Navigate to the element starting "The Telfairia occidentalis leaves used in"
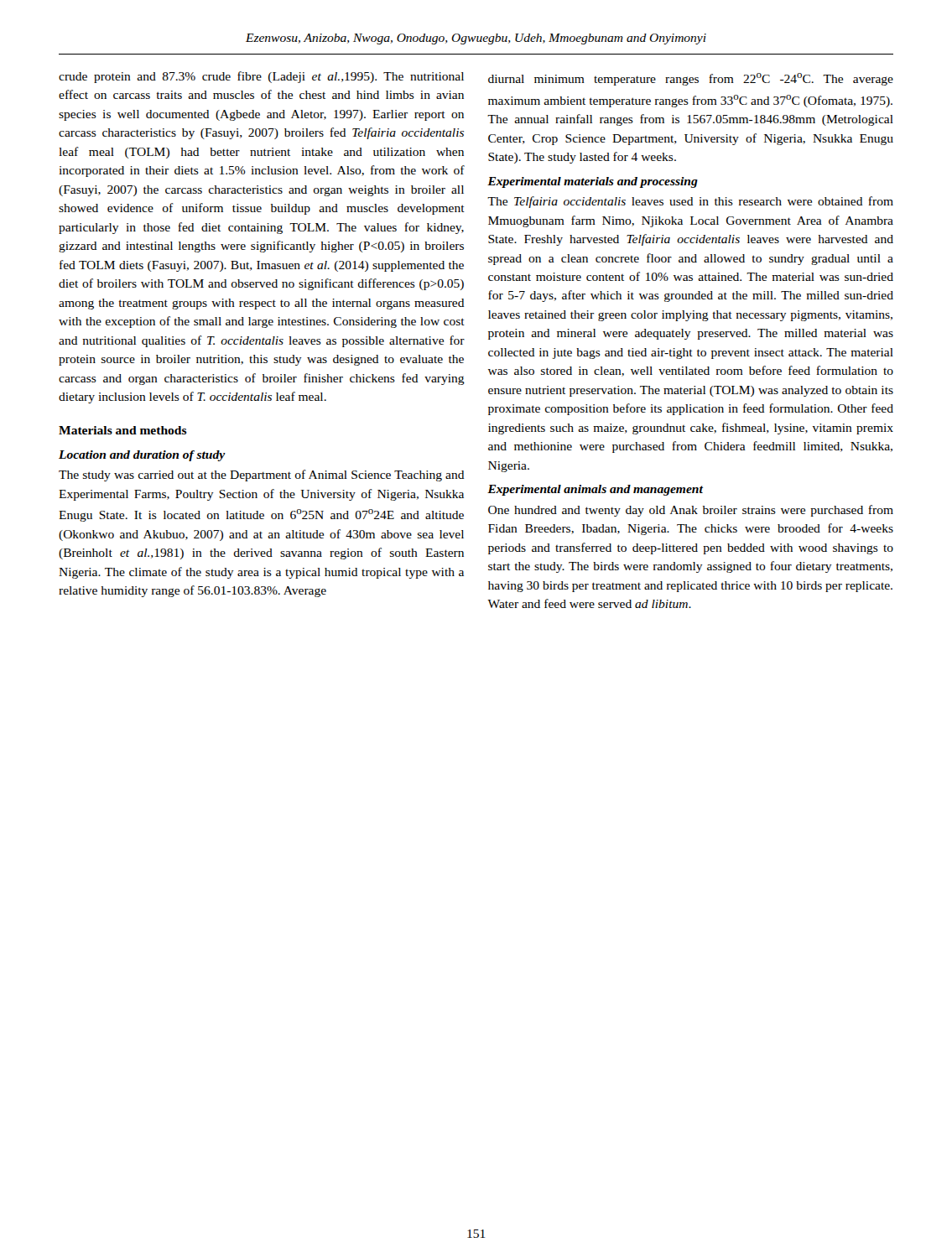Viewport: 952px width, 1258px height. (x=690, y=333)
